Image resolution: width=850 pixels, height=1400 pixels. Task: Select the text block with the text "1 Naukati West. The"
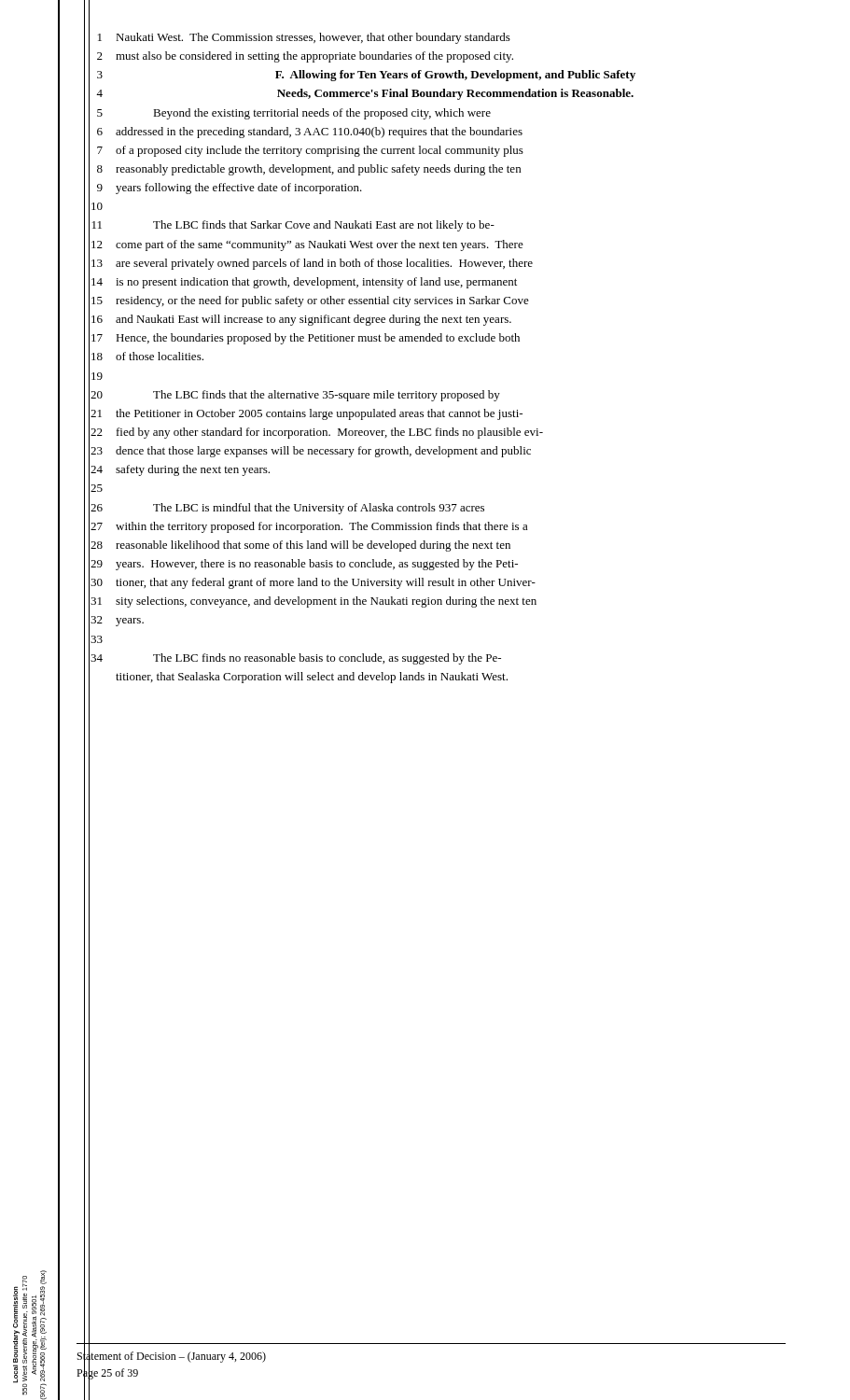pos(436,47)
